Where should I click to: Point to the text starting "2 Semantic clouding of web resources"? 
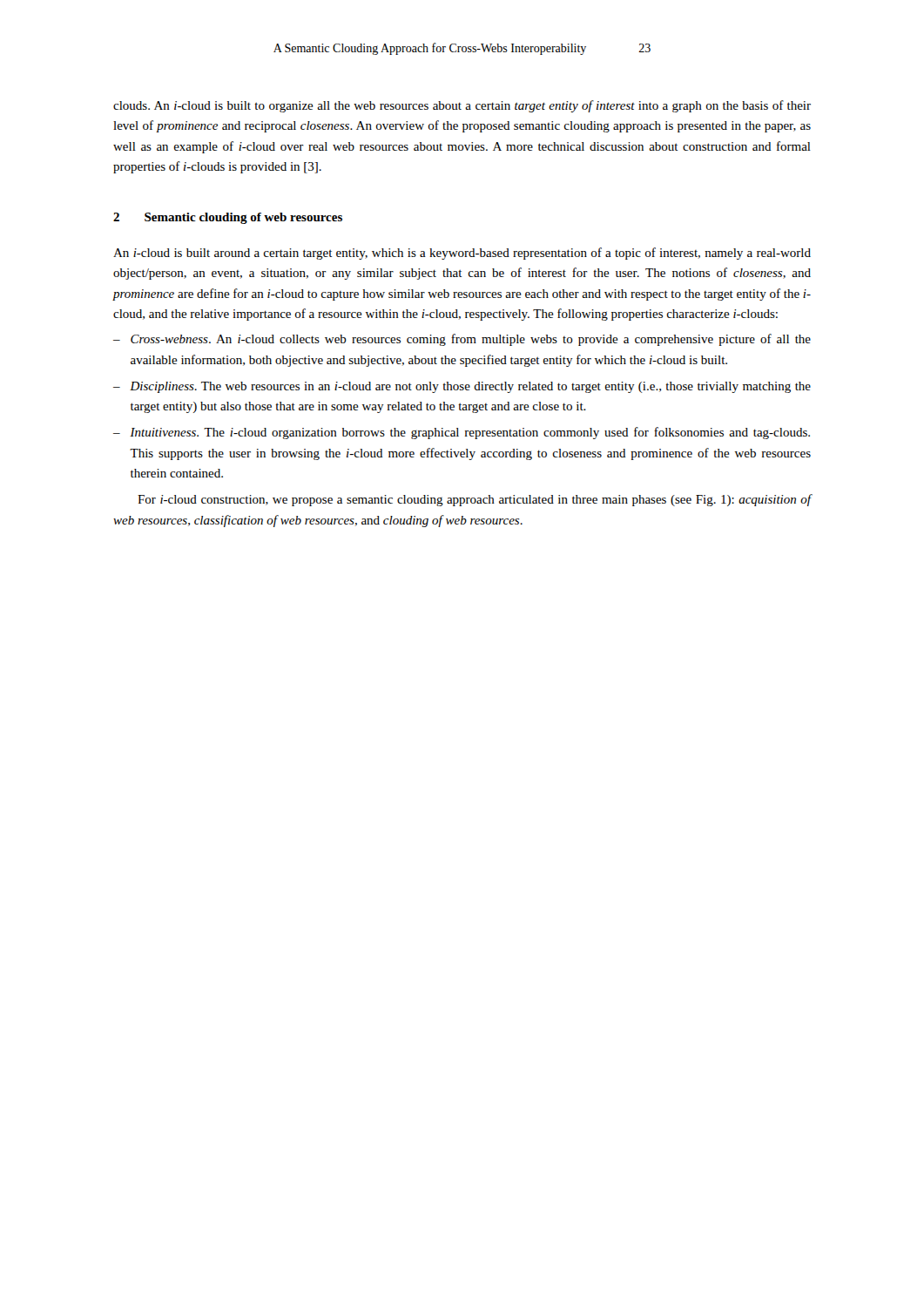(228, 217)
